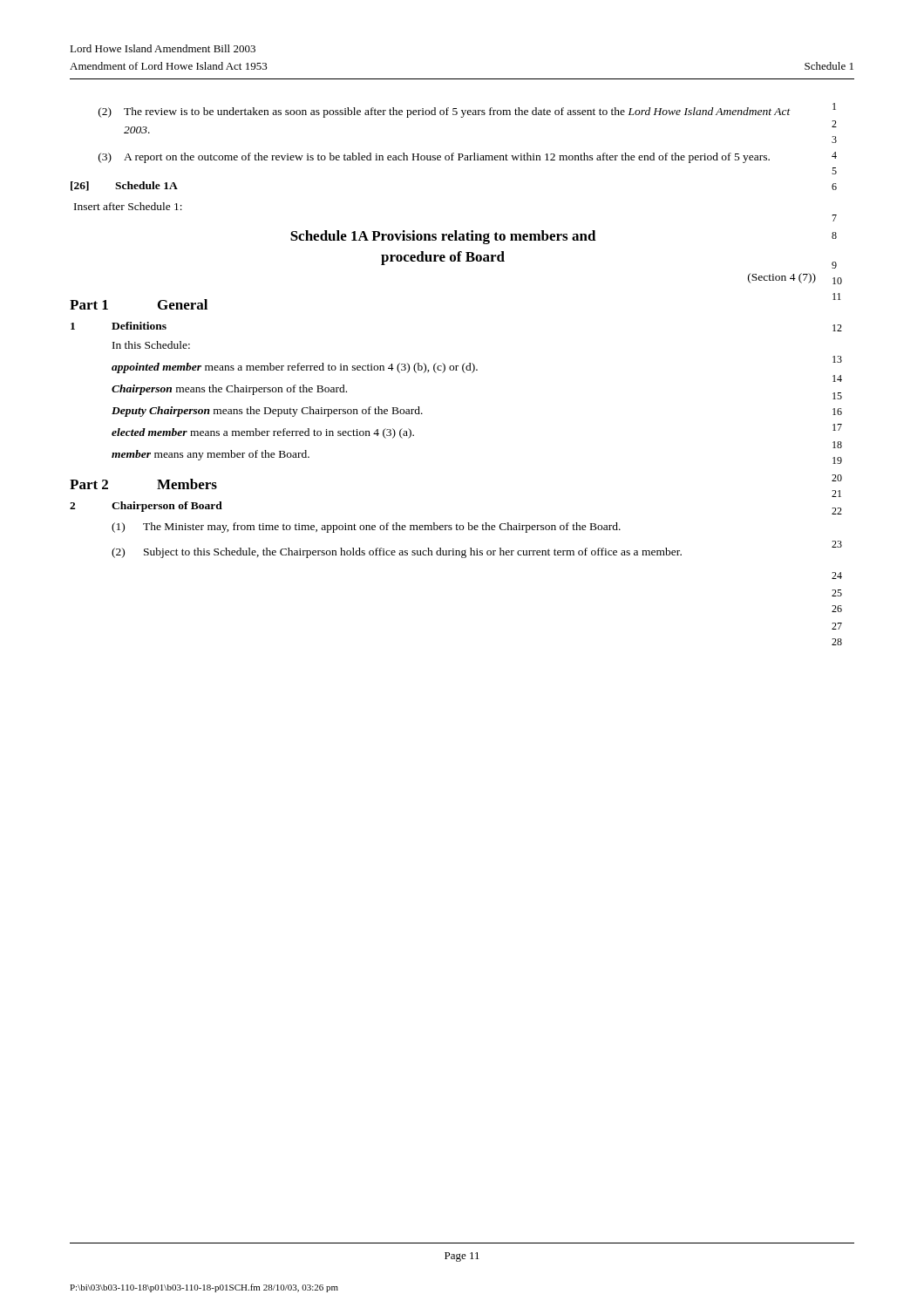Where is the passage that starts "(3) A report on the outcome of the"?
The width and height of the screenshot is (924, 1308).
pos(443,157)
